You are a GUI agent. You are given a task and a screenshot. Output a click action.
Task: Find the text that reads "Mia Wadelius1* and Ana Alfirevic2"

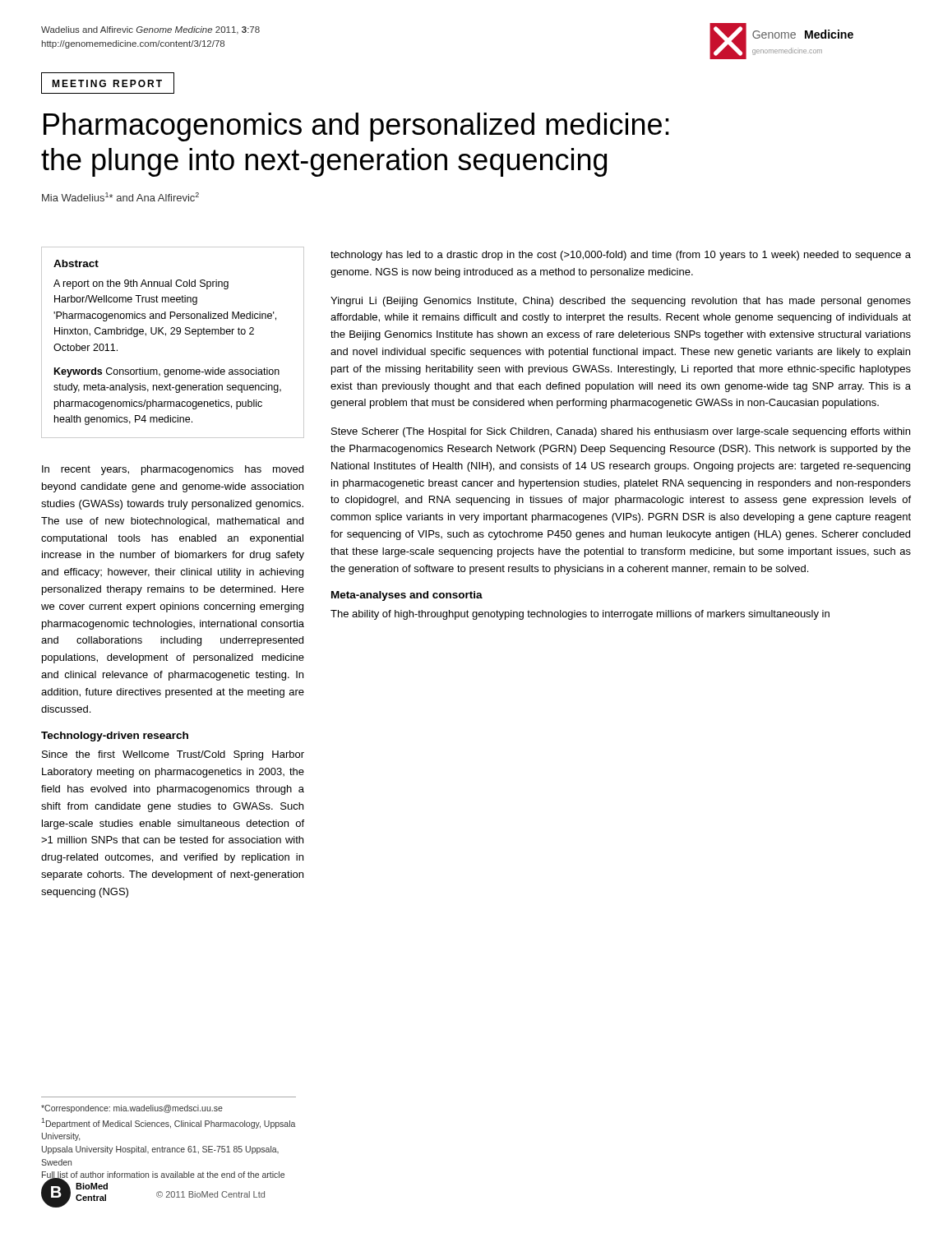pos(120,198)
